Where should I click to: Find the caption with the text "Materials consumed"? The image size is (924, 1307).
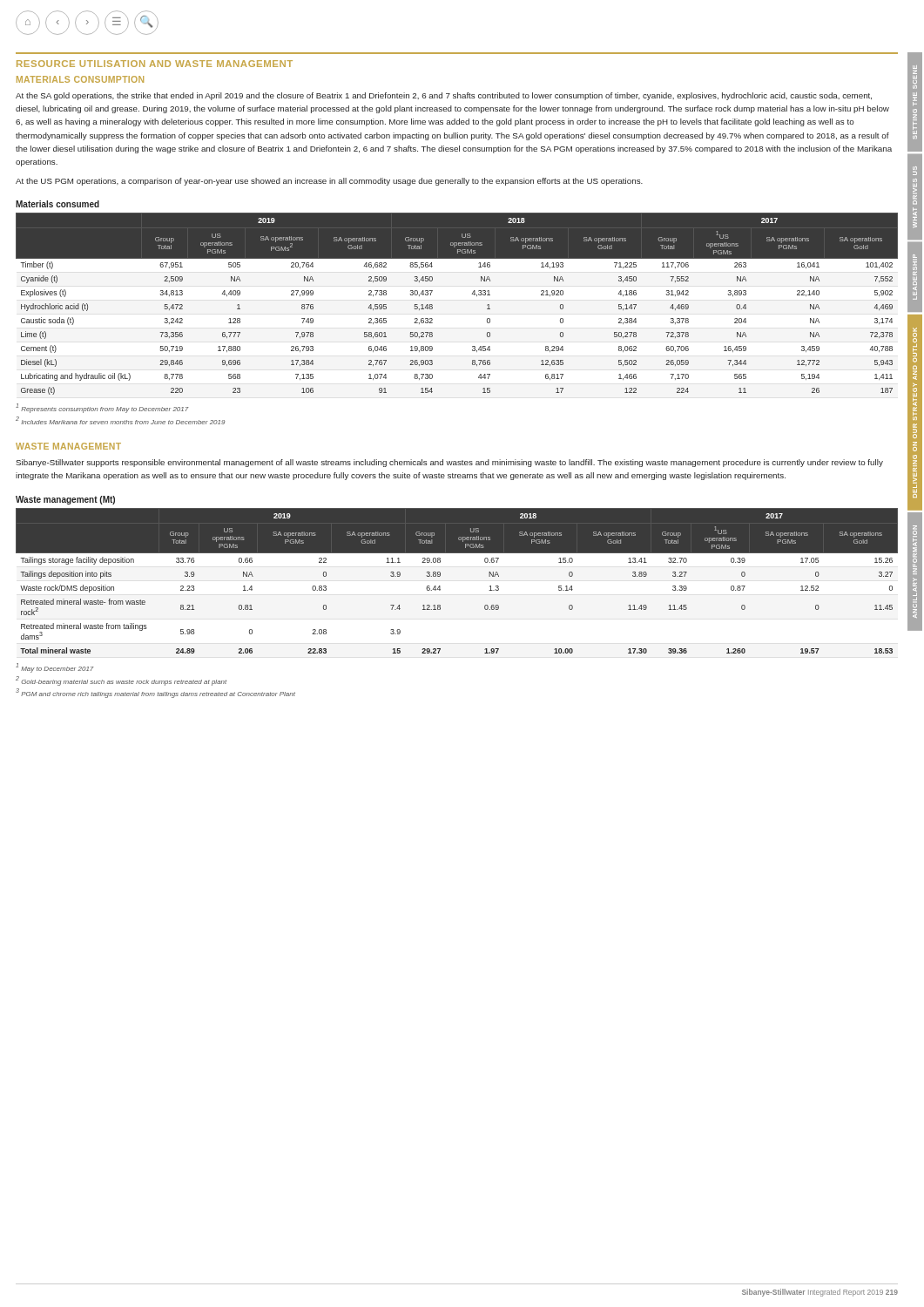(58, 204)
